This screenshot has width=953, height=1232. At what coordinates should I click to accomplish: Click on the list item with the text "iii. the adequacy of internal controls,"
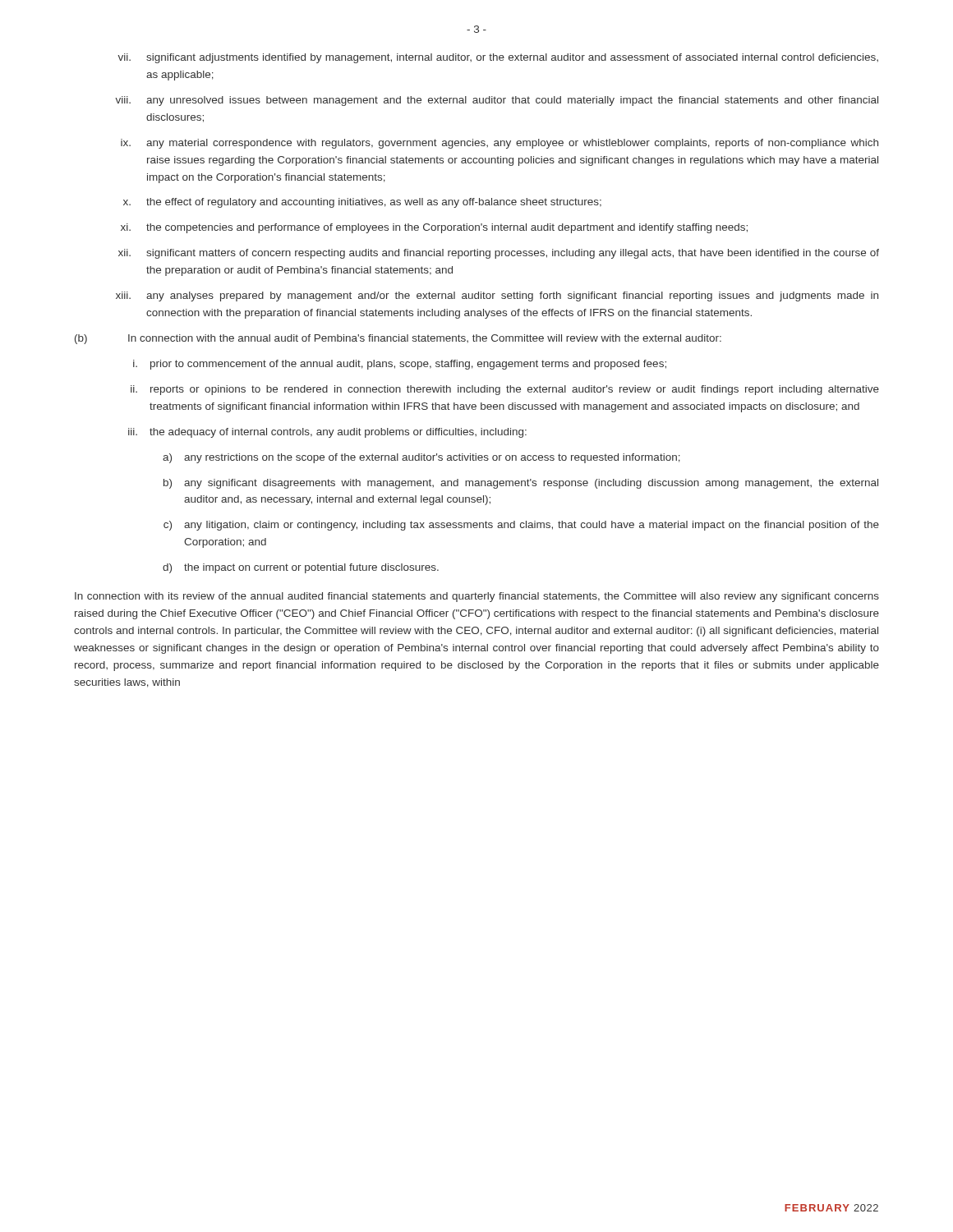point(493,432)
